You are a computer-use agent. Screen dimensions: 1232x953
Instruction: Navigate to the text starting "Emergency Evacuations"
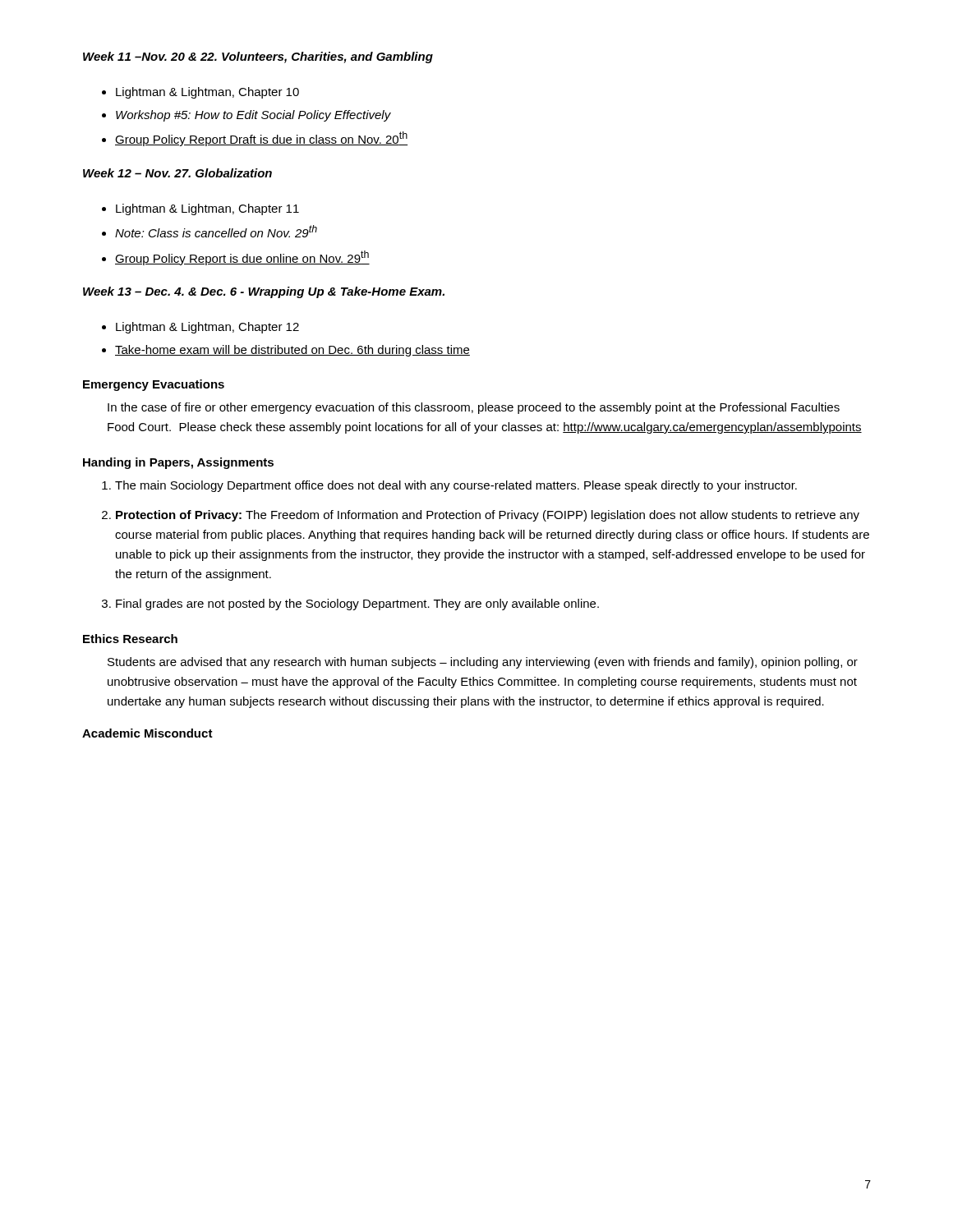tap(154, 385)
